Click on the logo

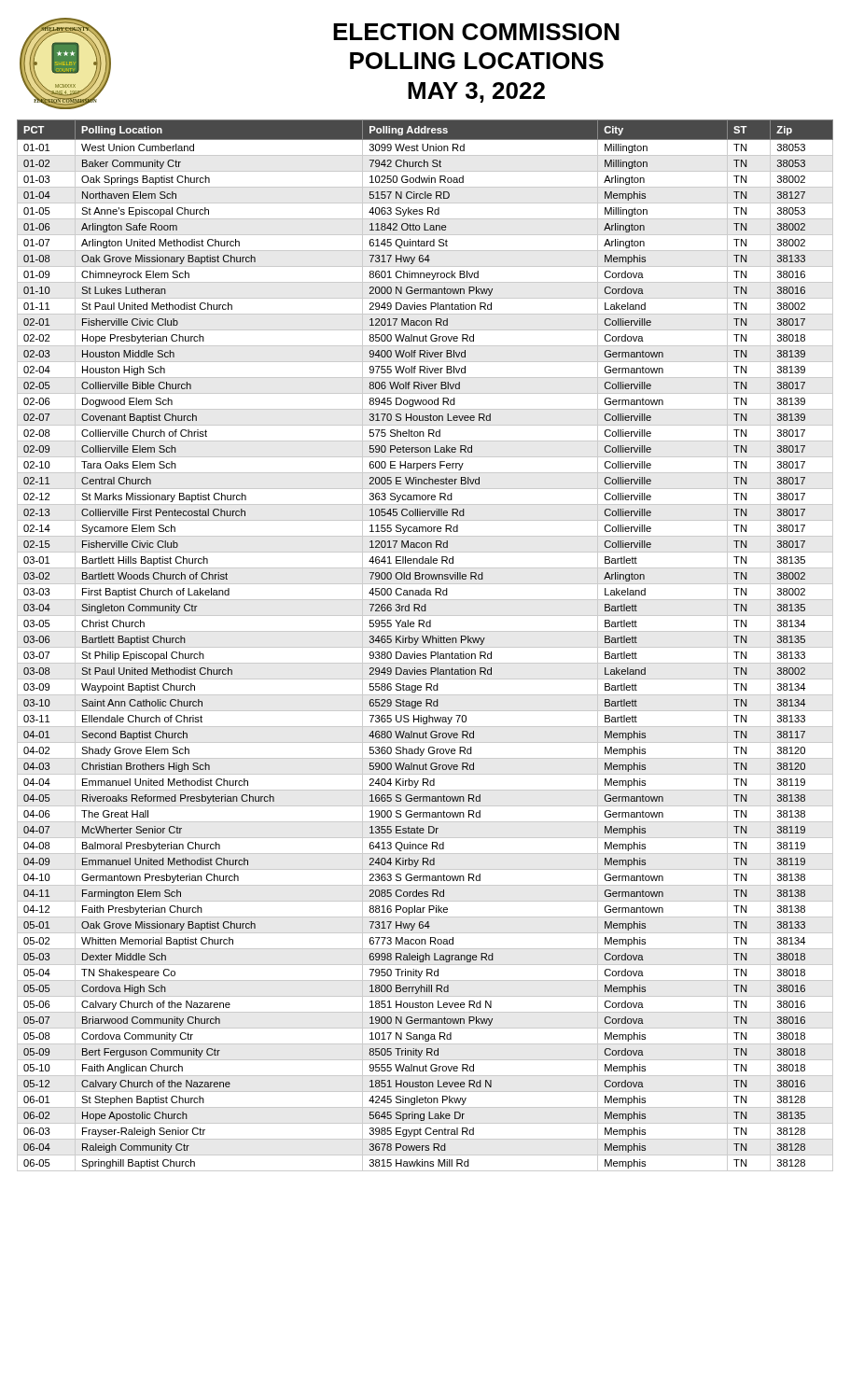click(65, 63)
